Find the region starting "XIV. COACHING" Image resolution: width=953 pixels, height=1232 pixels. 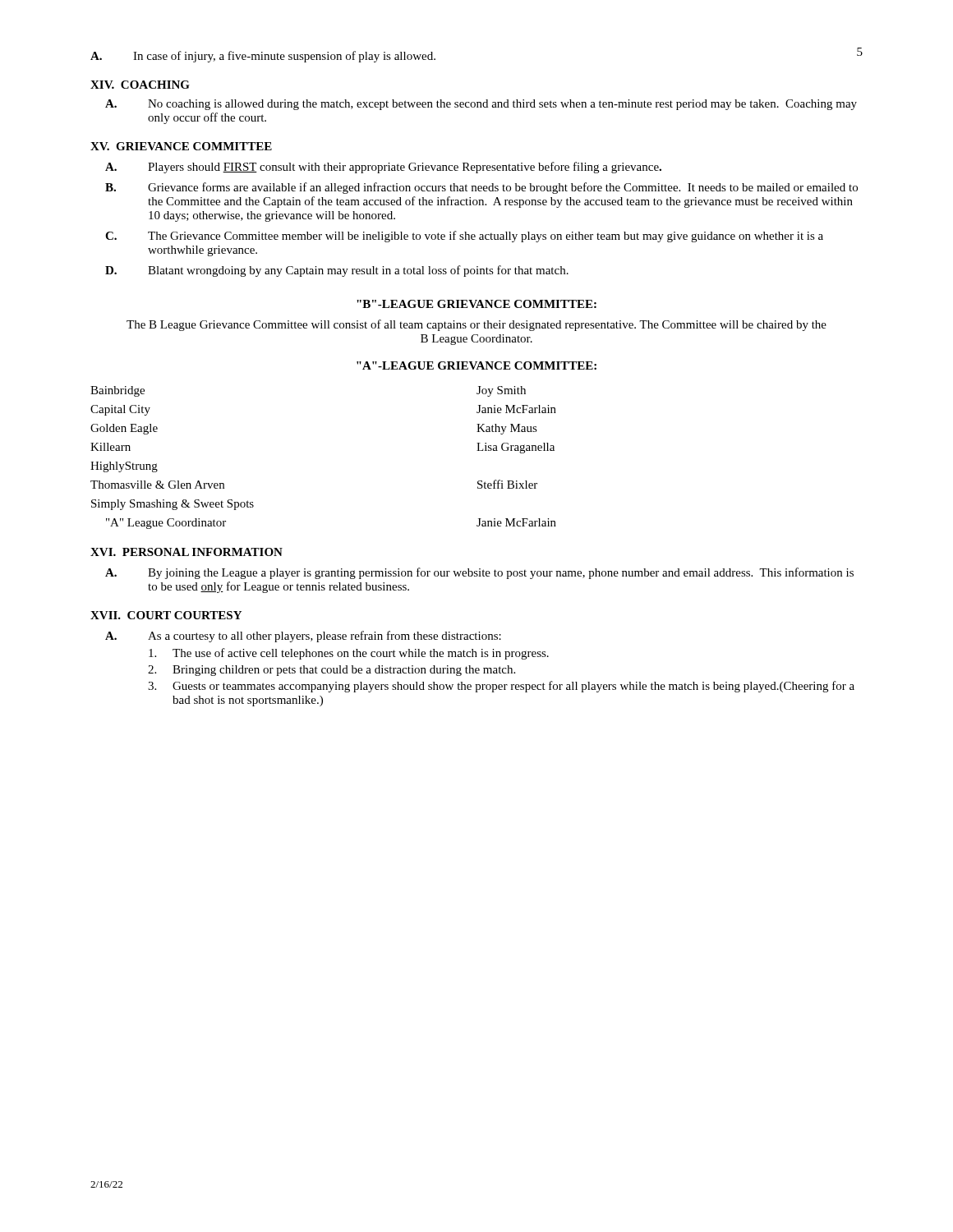140,85
